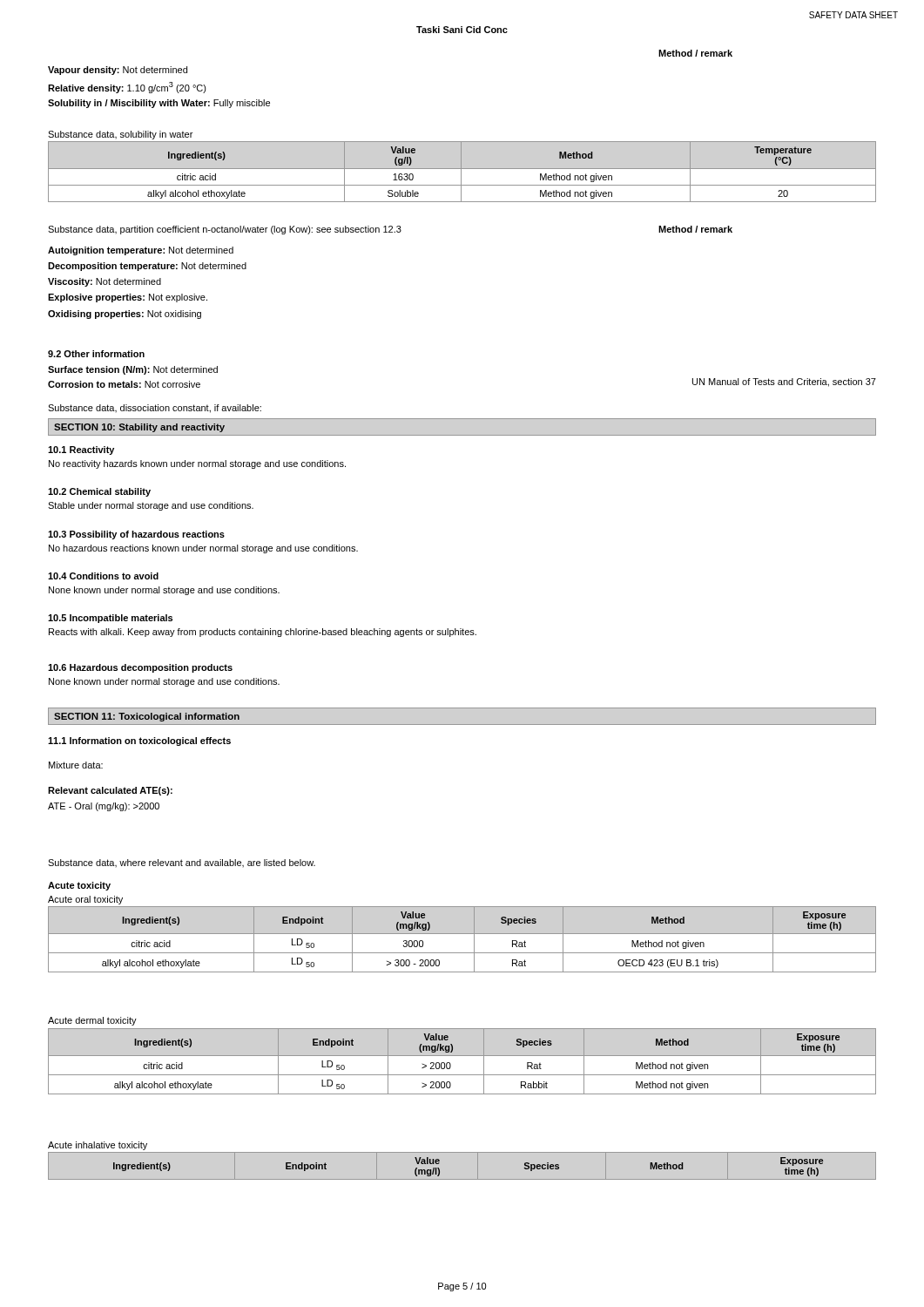Viewport: 924px width, 1307px height.
Task: Find the section header on this page that starts "SECTION 11: Toxicological"
Action: point(147,716)
